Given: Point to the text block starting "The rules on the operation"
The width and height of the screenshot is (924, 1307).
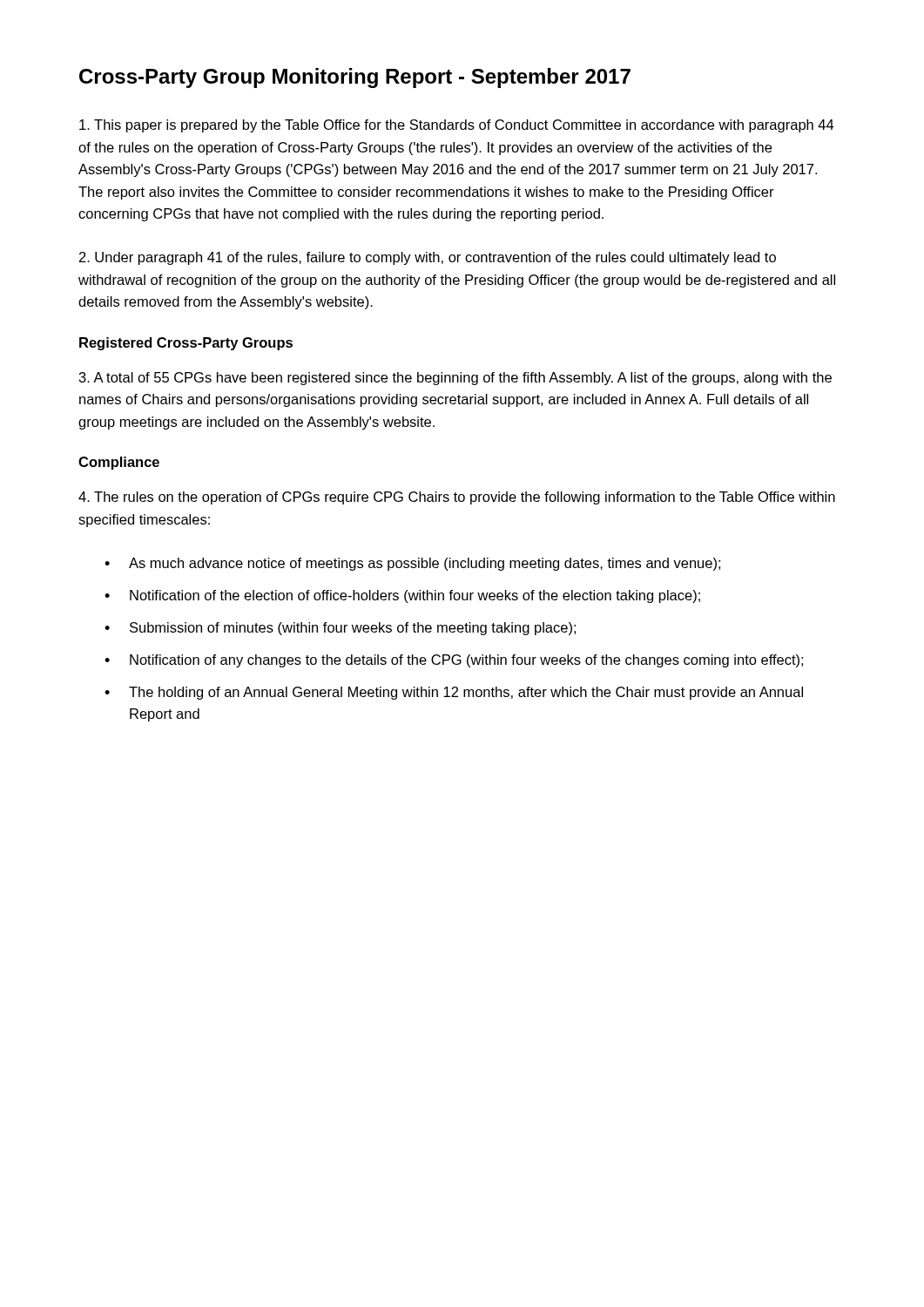Looking at the screenshot, I should (x=457, y=508).
